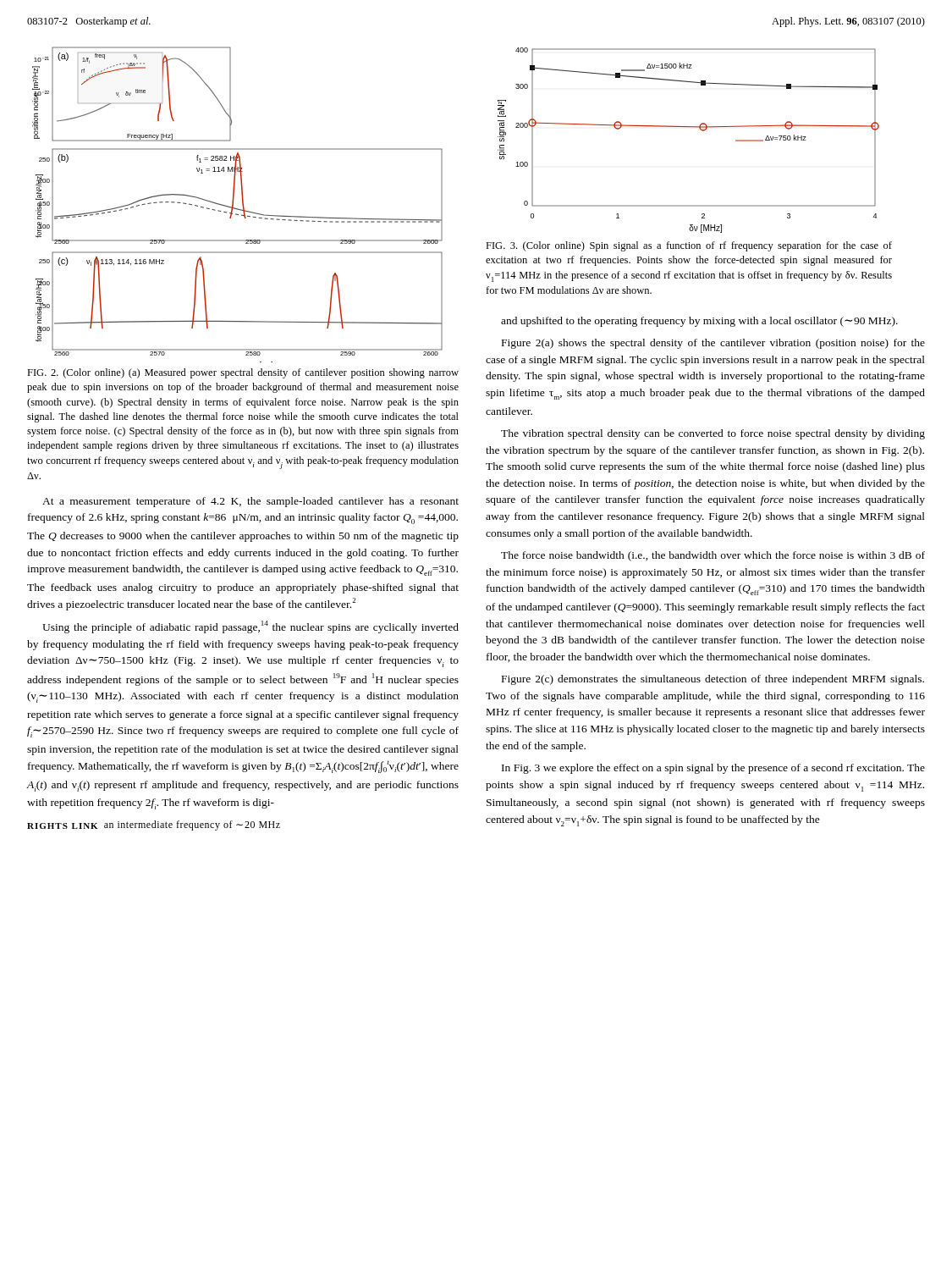952x1270 pixels.
Task: Find the block on this page that starts "and upshifted to the"
Action: click(x=705, y=320)
